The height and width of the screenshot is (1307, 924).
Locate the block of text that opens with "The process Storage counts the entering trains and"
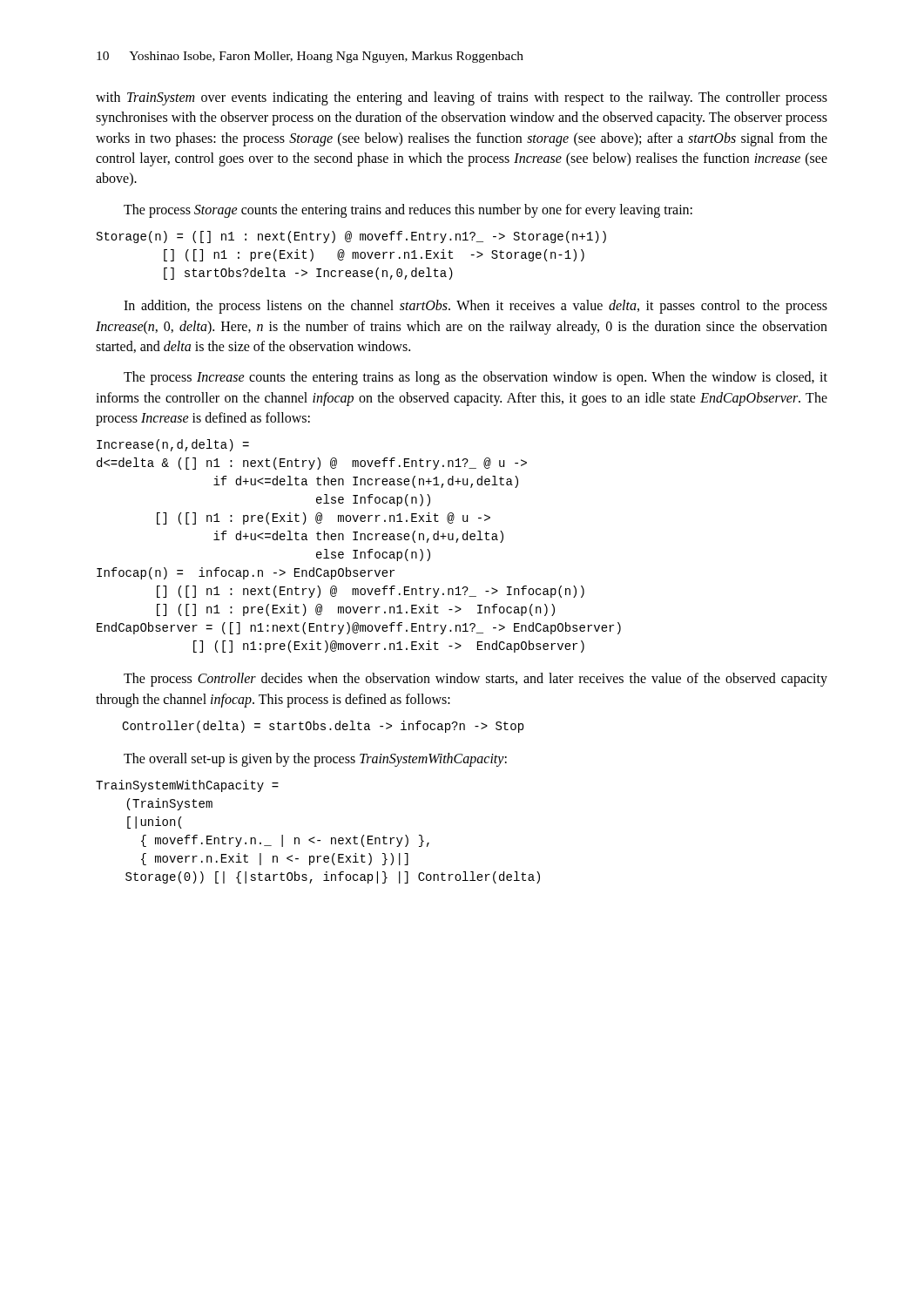click(x=408, y=209)
